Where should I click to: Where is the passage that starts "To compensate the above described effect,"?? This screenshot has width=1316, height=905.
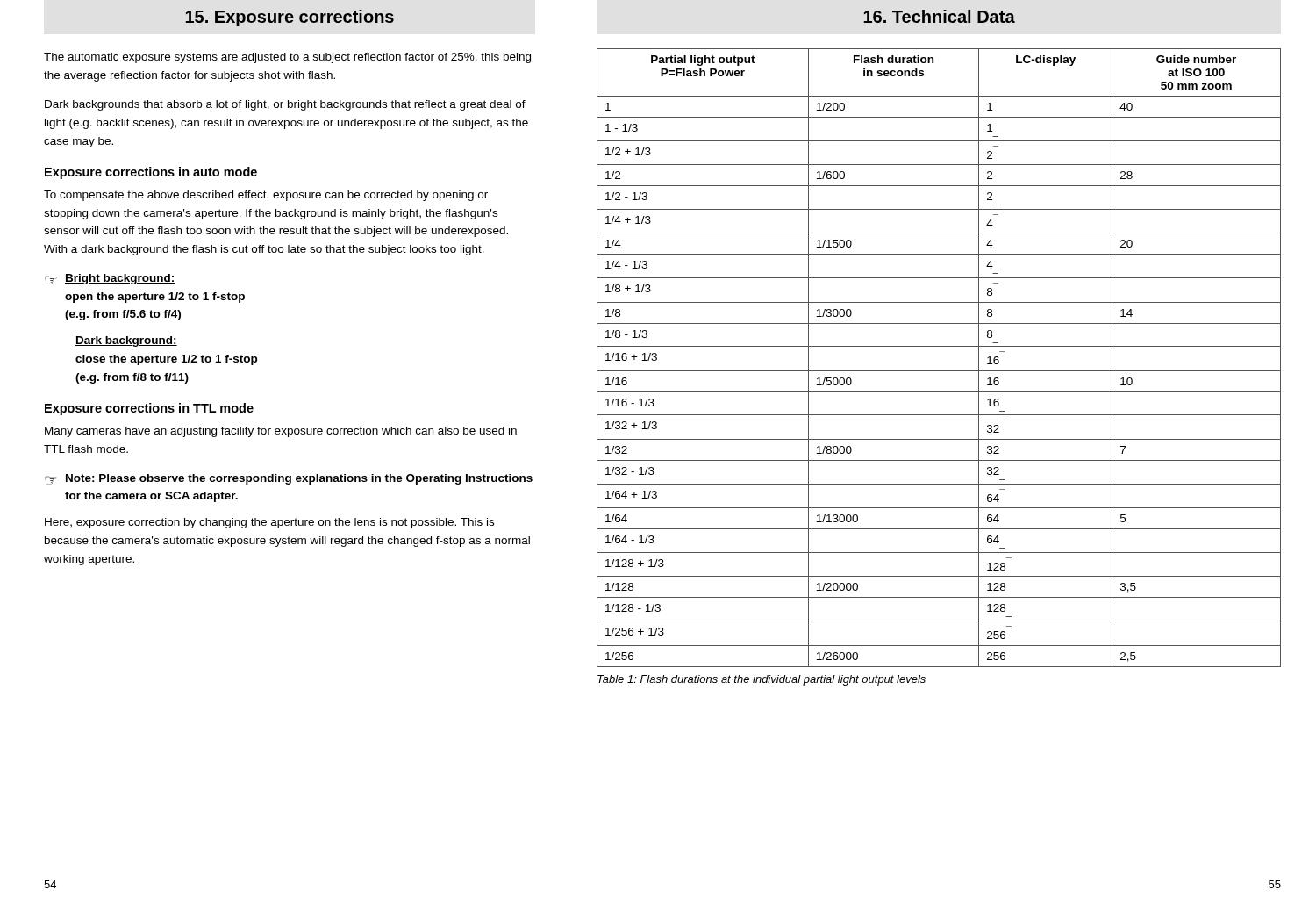coord(276,222)
